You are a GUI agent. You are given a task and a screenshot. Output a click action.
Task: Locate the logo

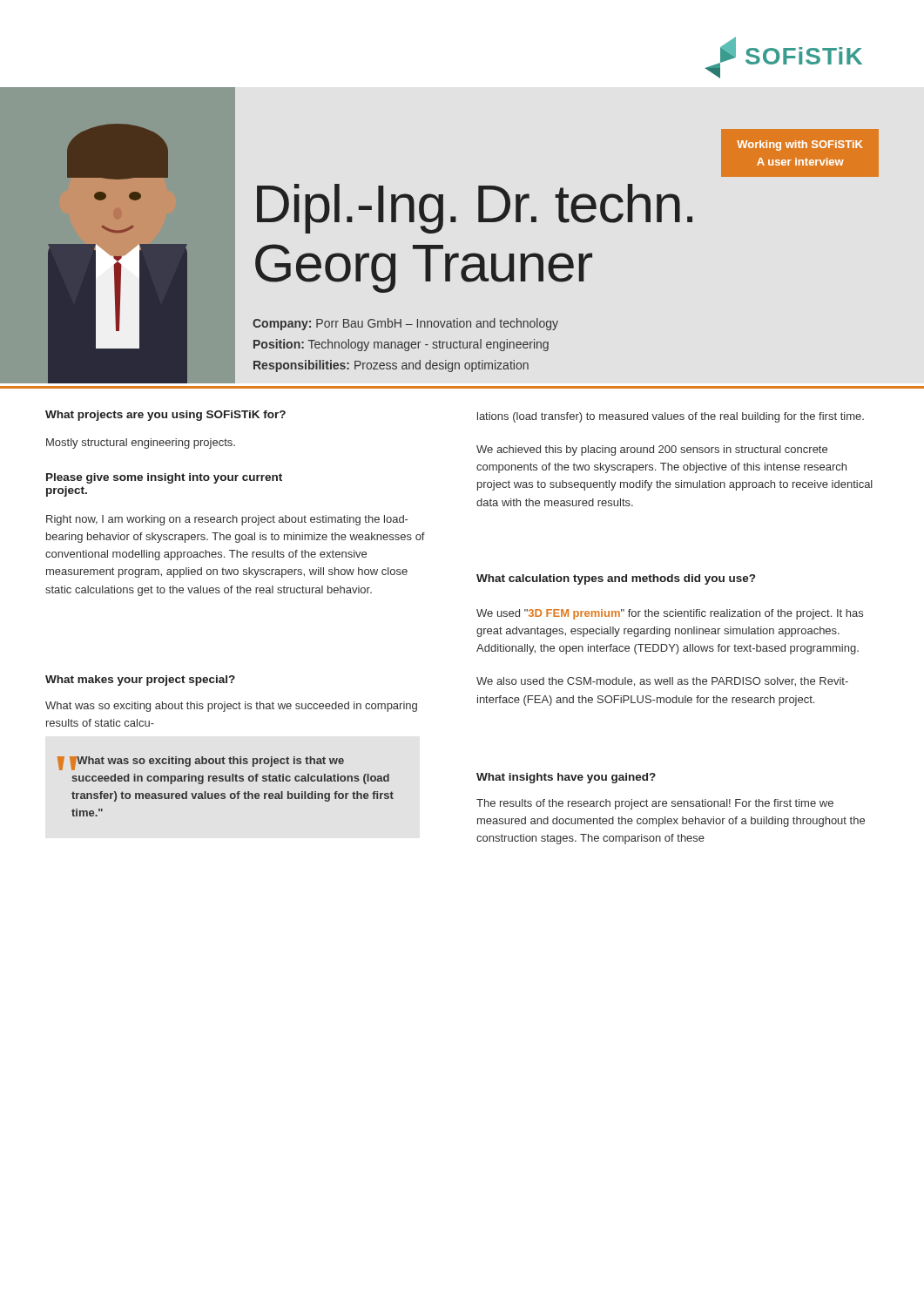click(792, 58)
